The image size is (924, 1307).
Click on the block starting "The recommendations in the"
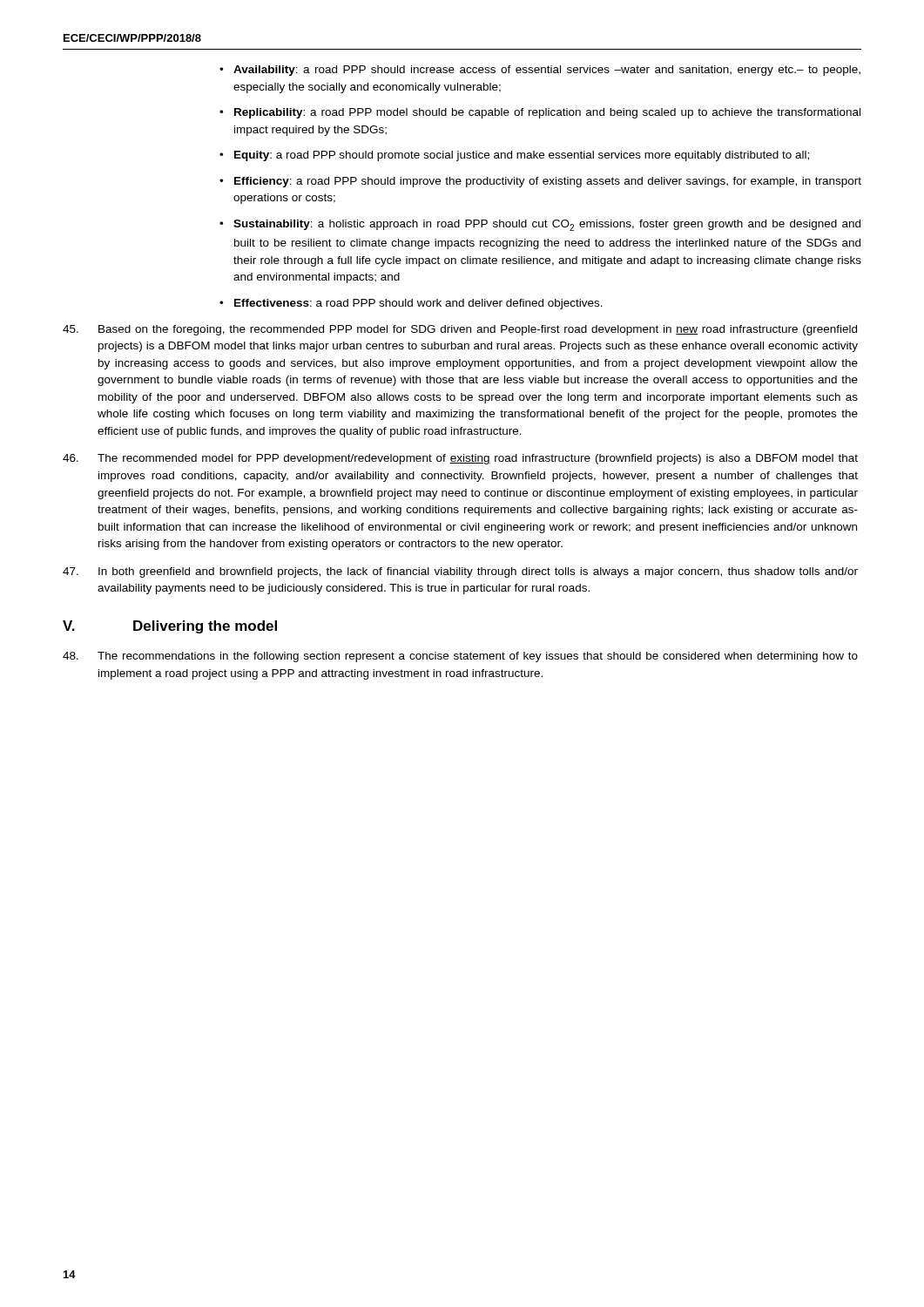tap(460, 664)
